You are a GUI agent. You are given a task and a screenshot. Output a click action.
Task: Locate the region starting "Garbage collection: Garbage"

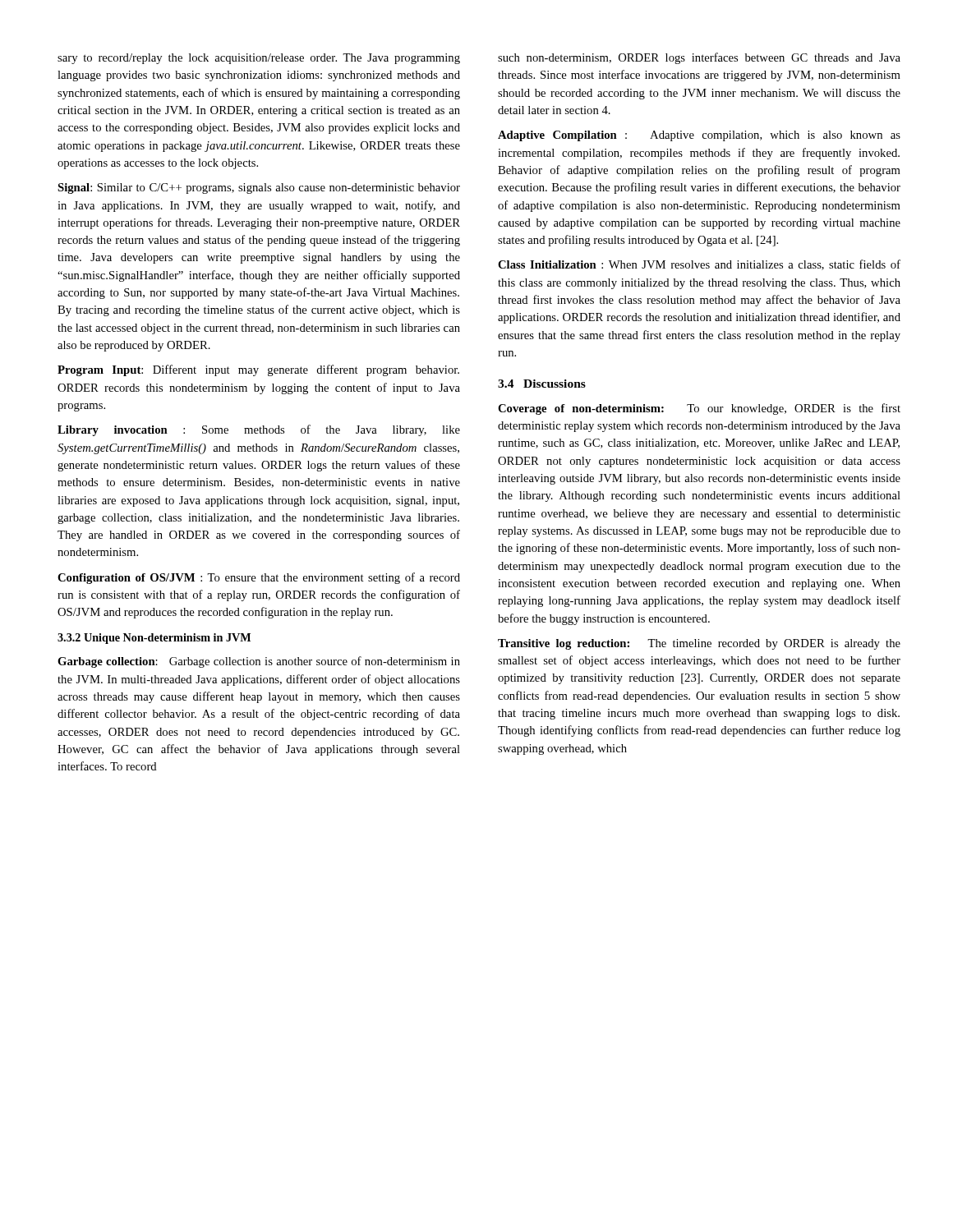click(x=259, y=714)
